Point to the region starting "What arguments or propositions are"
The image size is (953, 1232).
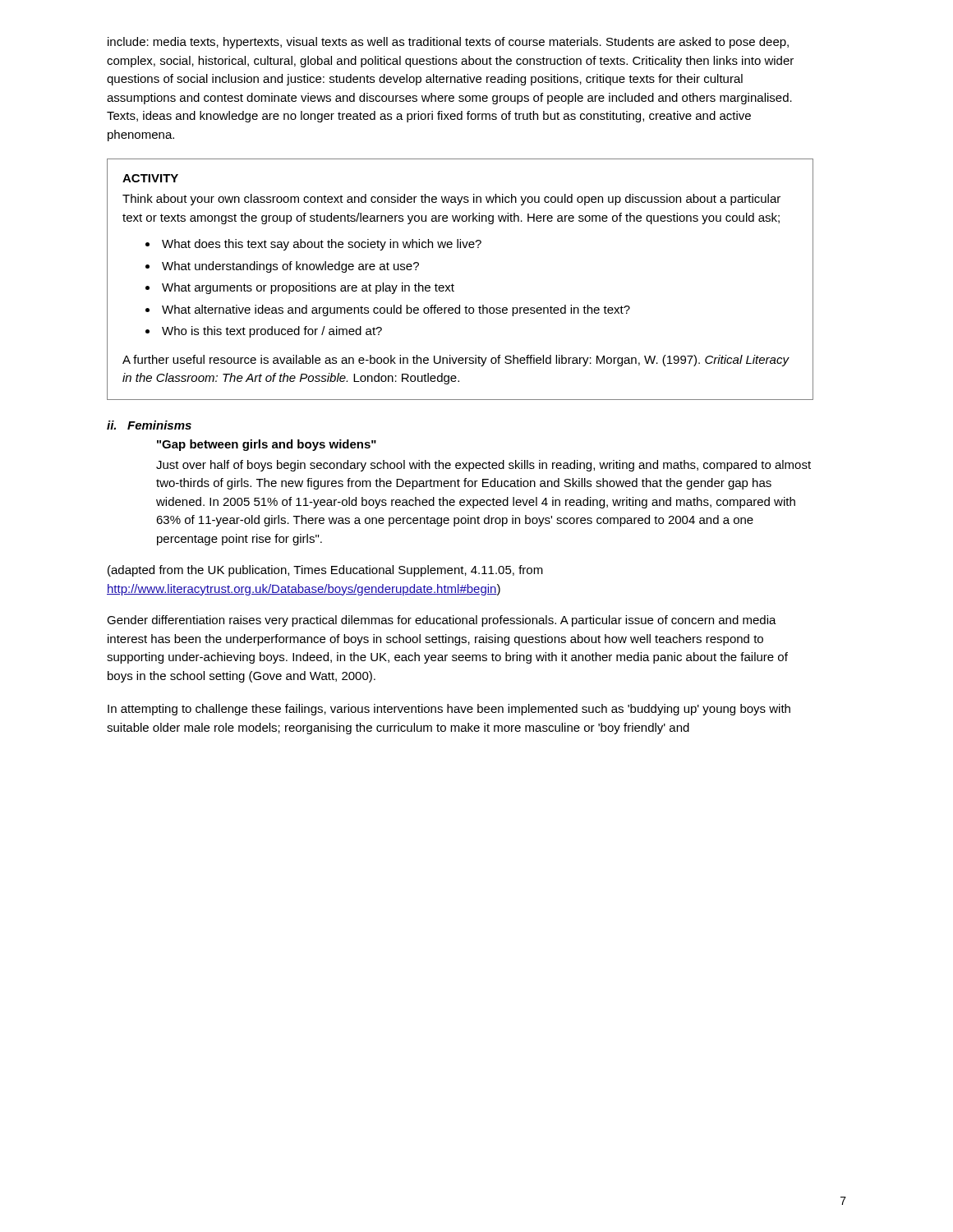pos(308,287)
